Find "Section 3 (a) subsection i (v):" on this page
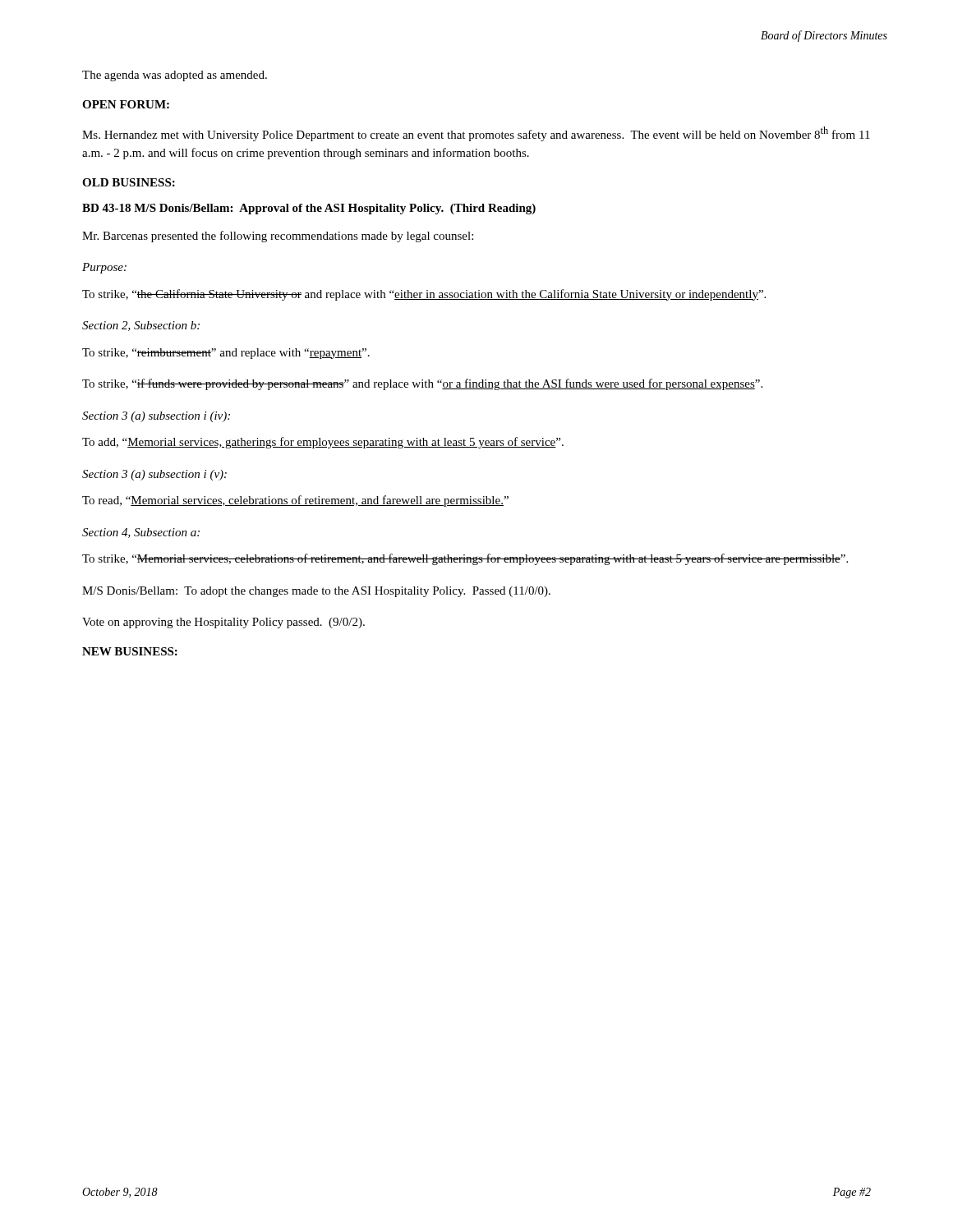The width and height of the screenshot is (953, 1232). coord(155,474)
